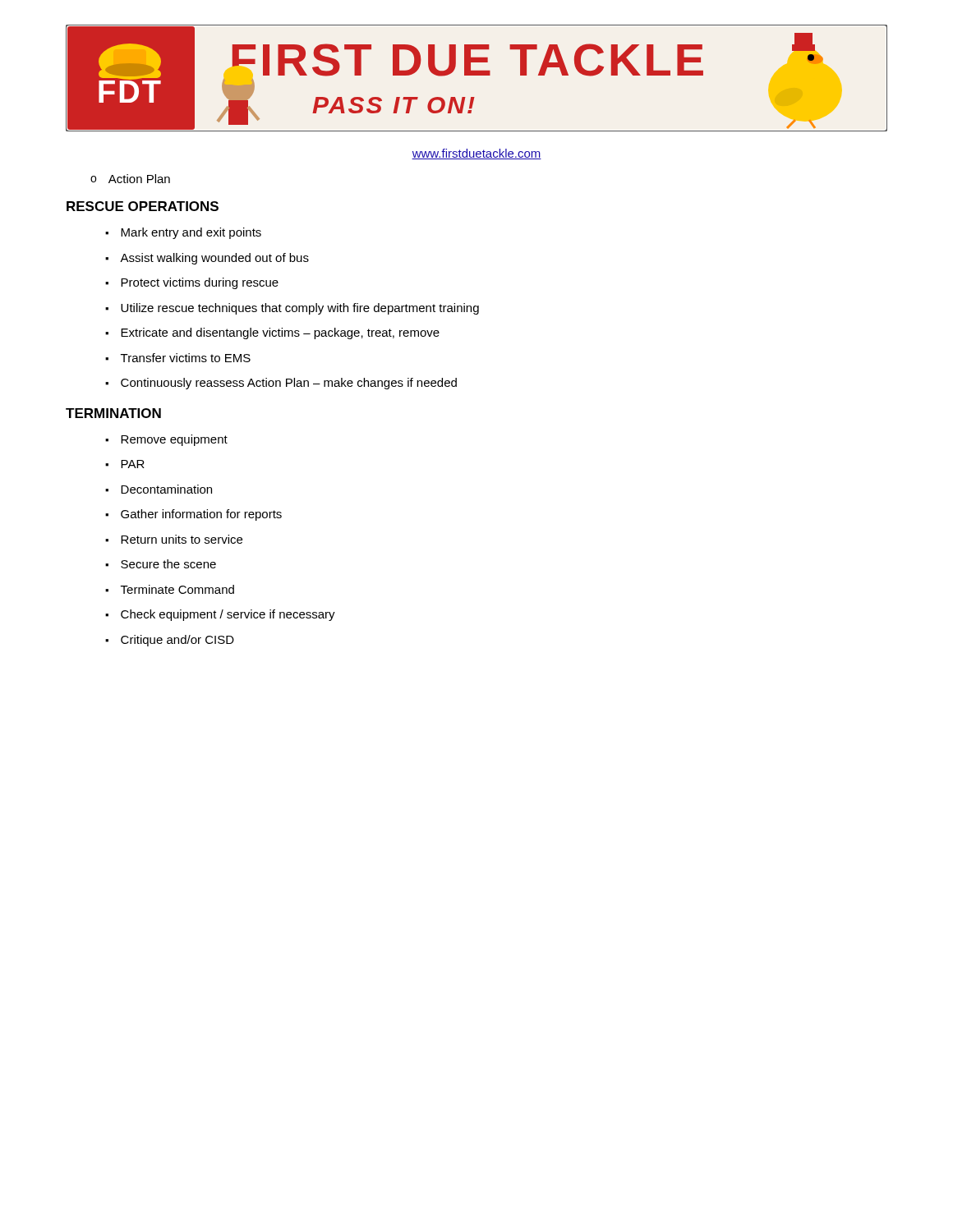The height and width of the screenshot is (1232, 953).
Task: Locate the list item that reads "Assist walking wounded out of bus"
Action: (215, 257)
